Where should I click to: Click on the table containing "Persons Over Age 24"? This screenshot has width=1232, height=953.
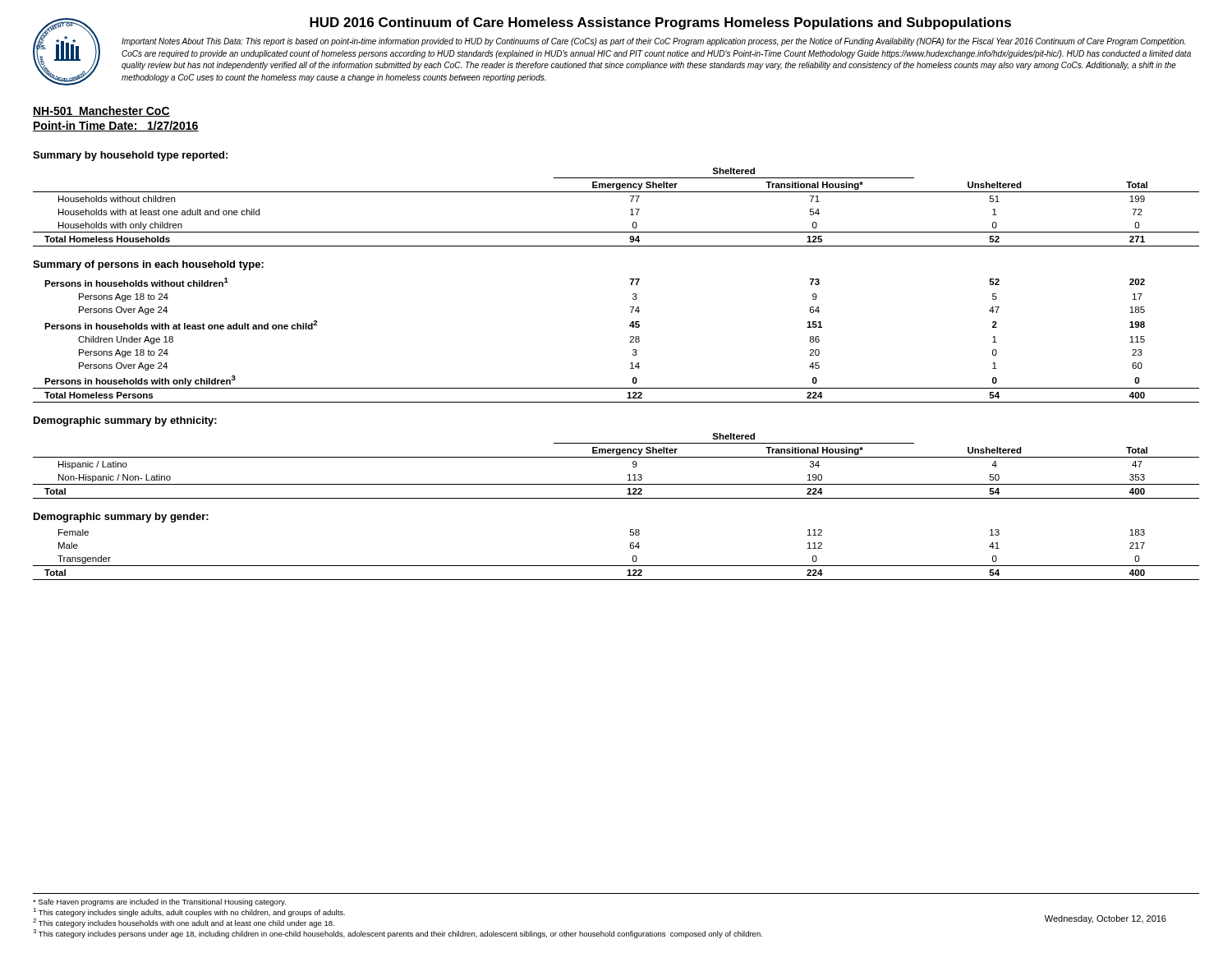point(616,338)
